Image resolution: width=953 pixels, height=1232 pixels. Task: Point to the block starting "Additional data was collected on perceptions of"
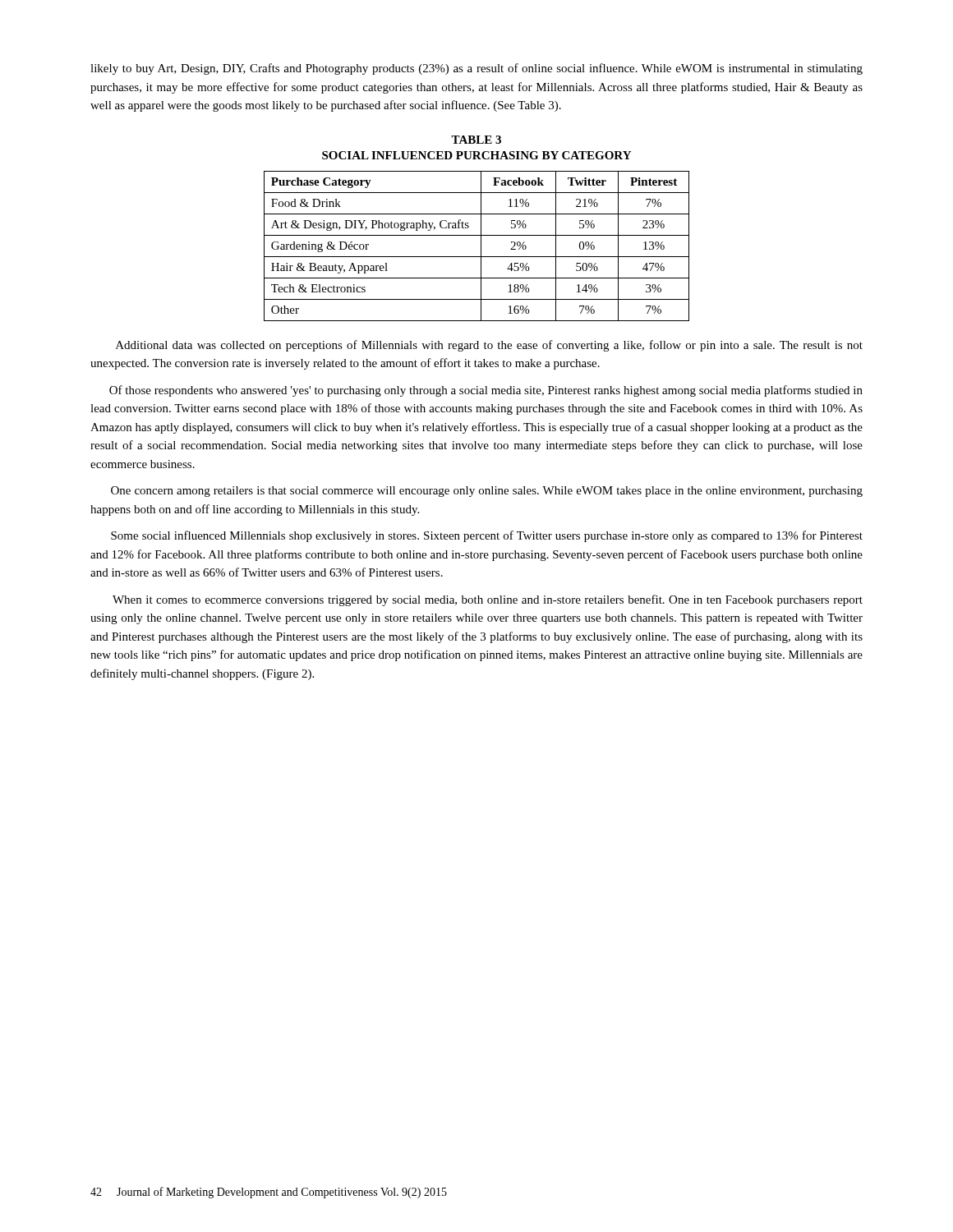point(476,354)
